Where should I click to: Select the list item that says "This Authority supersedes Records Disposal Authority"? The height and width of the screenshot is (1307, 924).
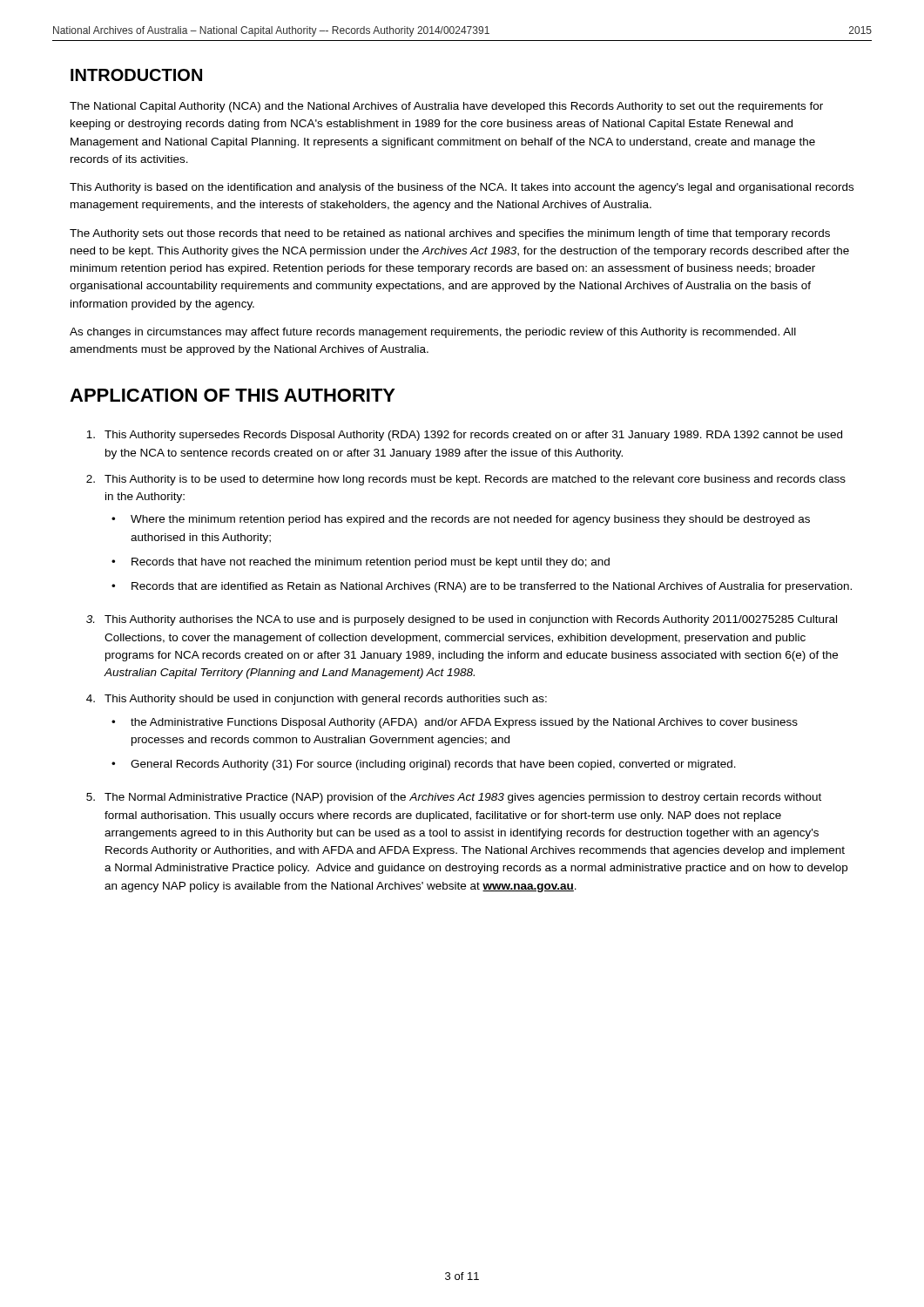pyautogui.click(x=462, y=444)
